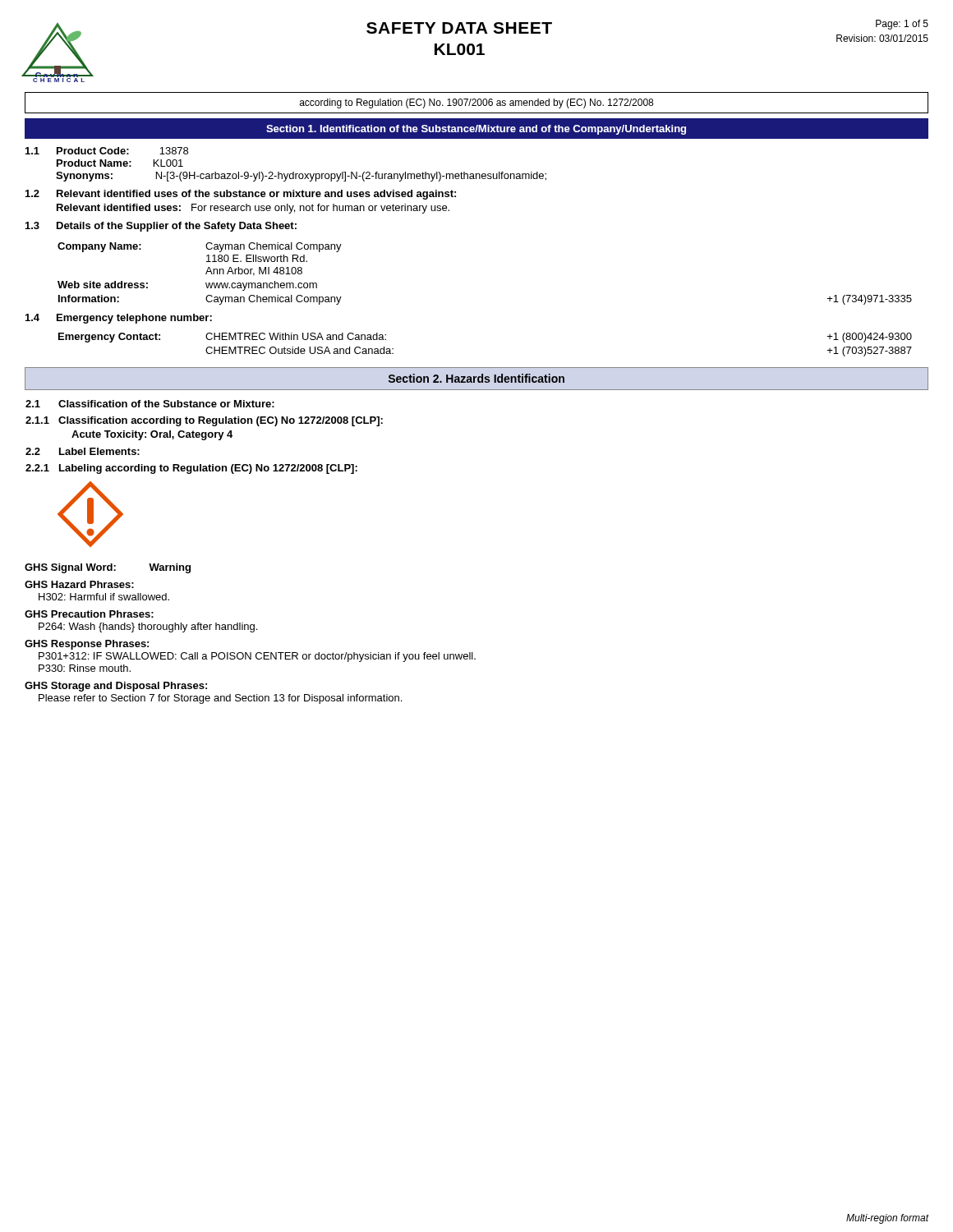
Task: Find the region starting "1 Product Code: 13878 Product Name:"
Action: tap(476, 163)
